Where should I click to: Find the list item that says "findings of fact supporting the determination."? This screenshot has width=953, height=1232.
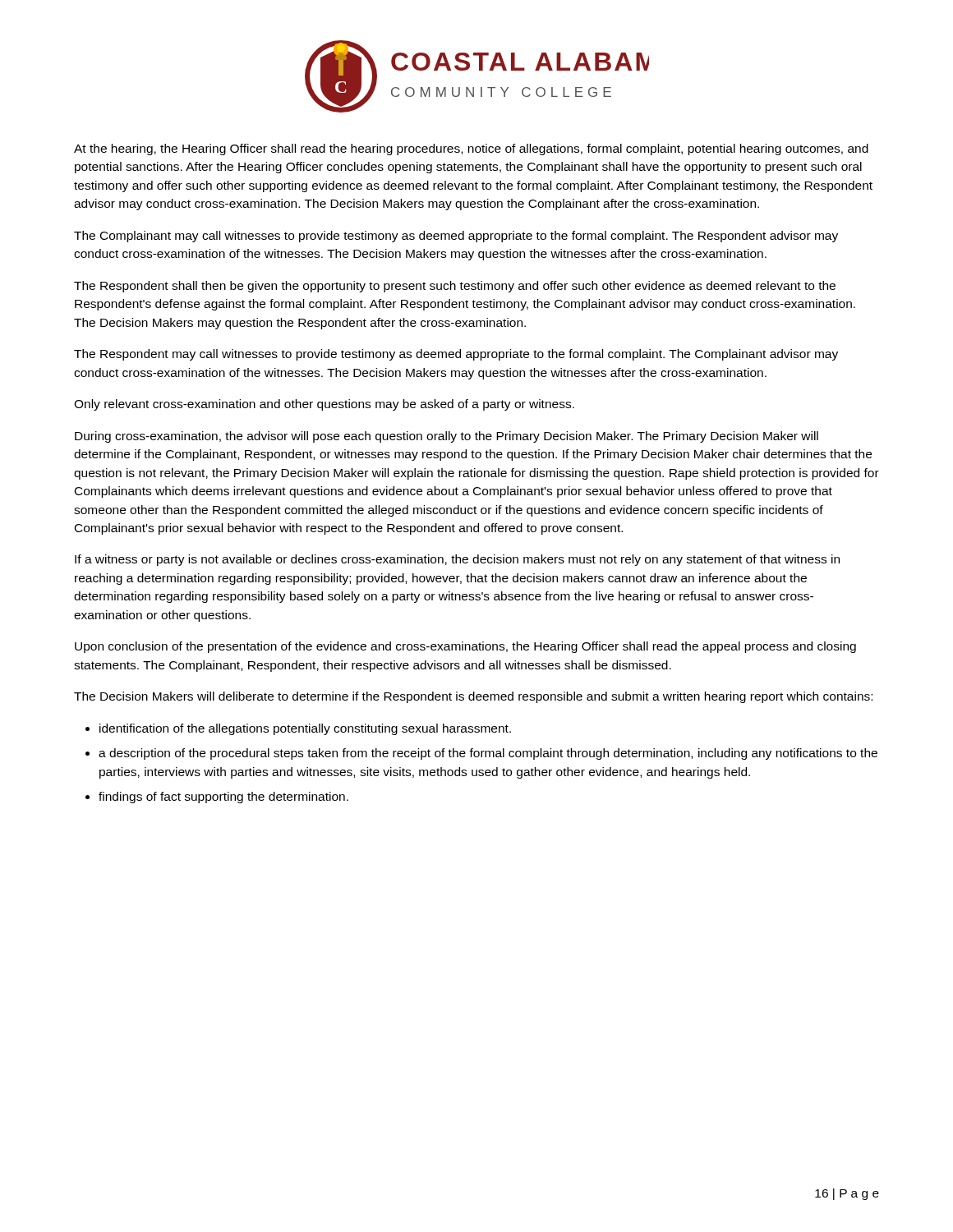224,796
